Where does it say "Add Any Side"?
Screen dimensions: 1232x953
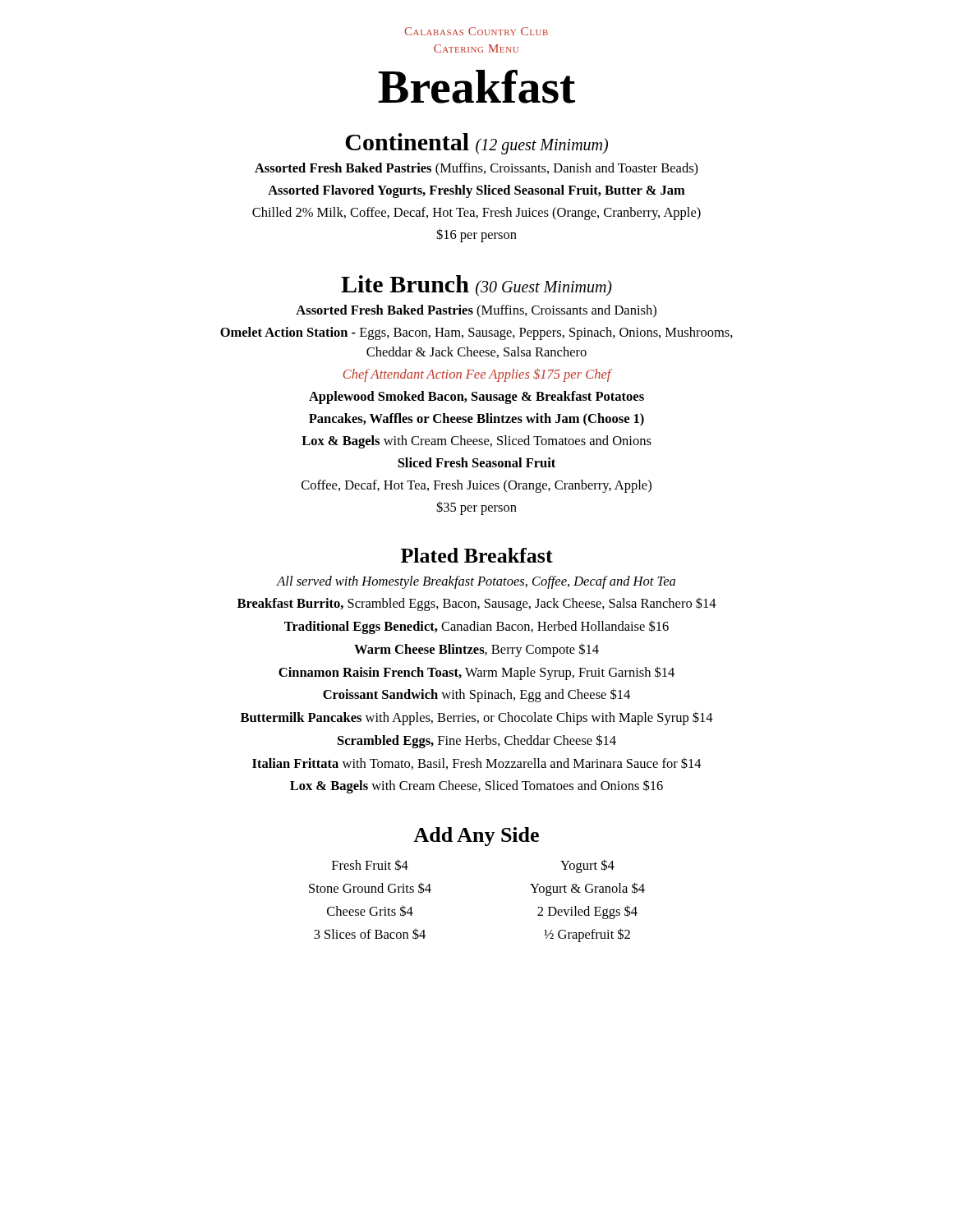476,835
